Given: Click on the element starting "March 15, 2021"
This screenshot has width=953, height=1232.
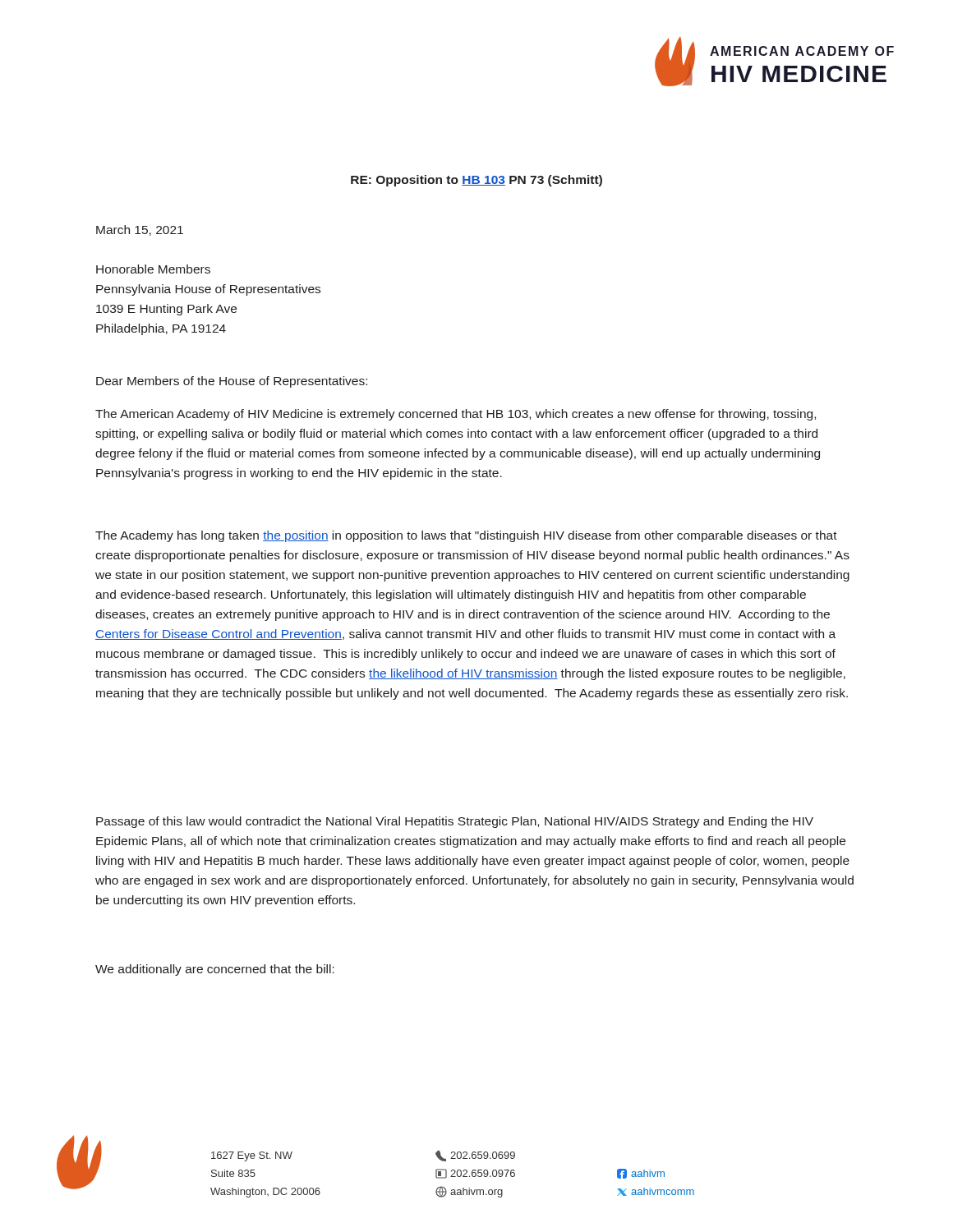Looking at the screenshot, I should click(x=140, y=230).
